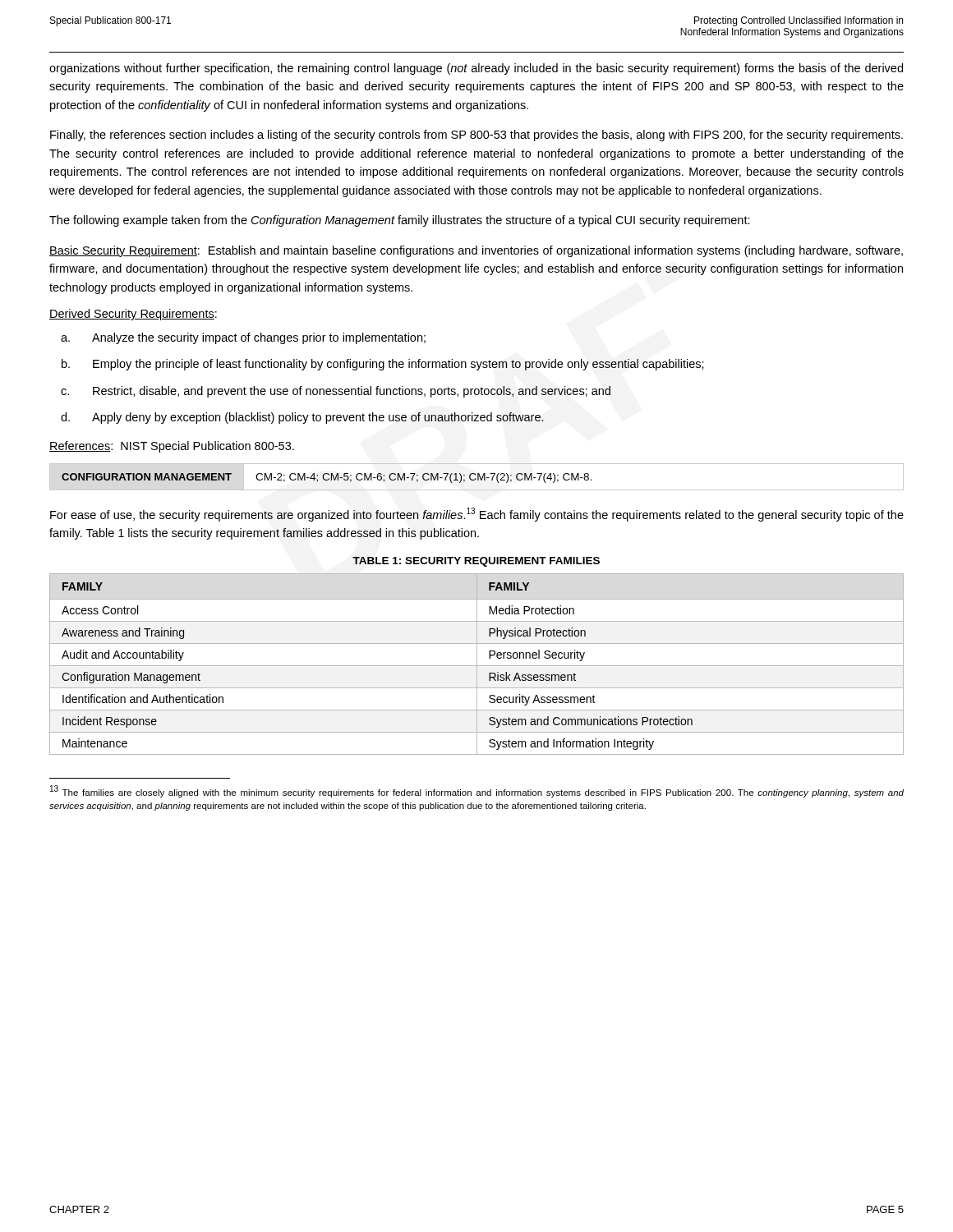Click on the text that says "Derived Security Requirements:"
Screen dimensions: 1232x953
pos(133,314)
